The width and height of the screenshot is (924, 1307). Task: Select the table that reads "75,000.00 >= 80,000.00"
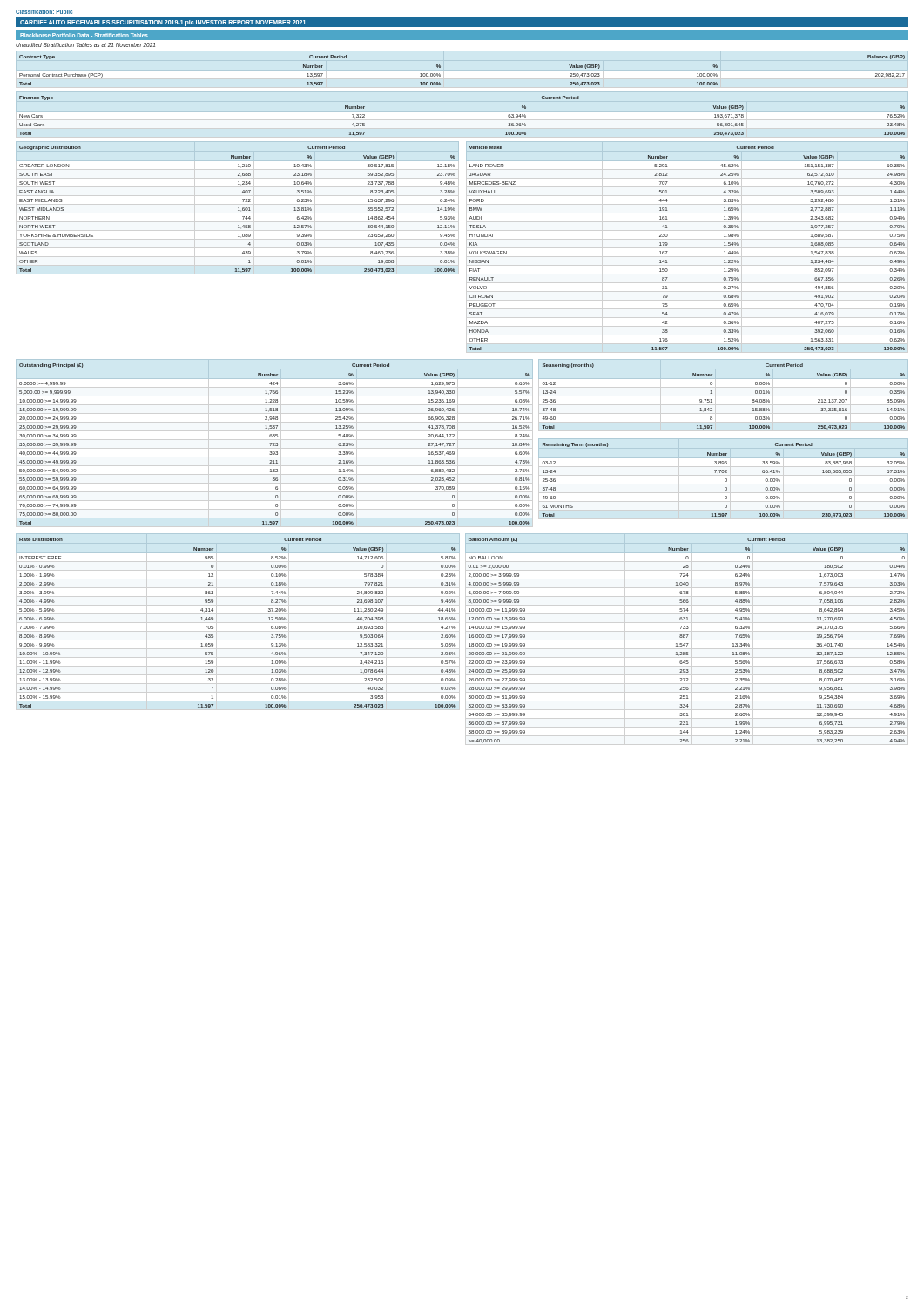(275, 445)
